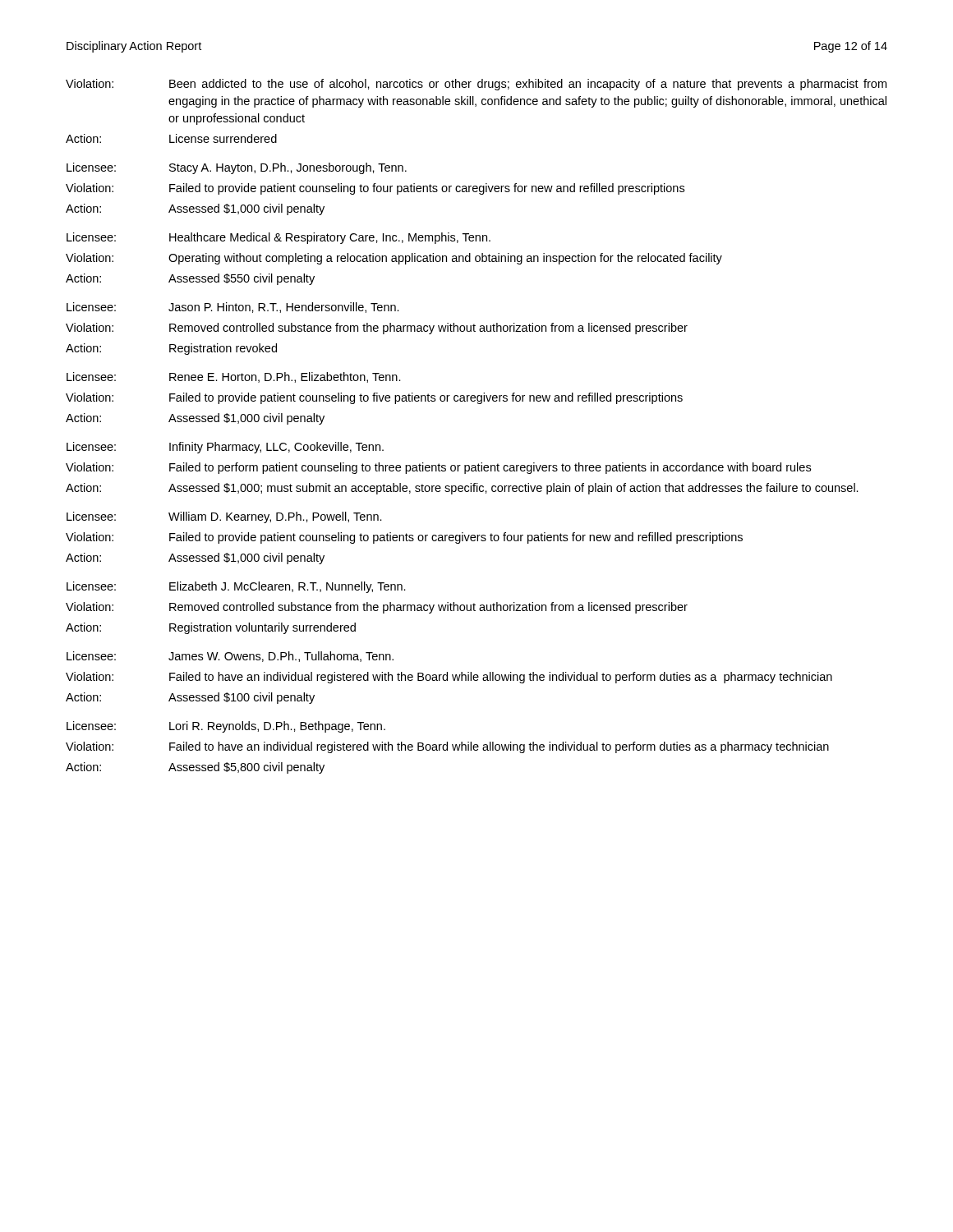Image resolution: width=953 pixels, height=1232 pixels.
Task: Find the list item containing "Action: Assessed $5,800"
Action: [x=195, y=768]
